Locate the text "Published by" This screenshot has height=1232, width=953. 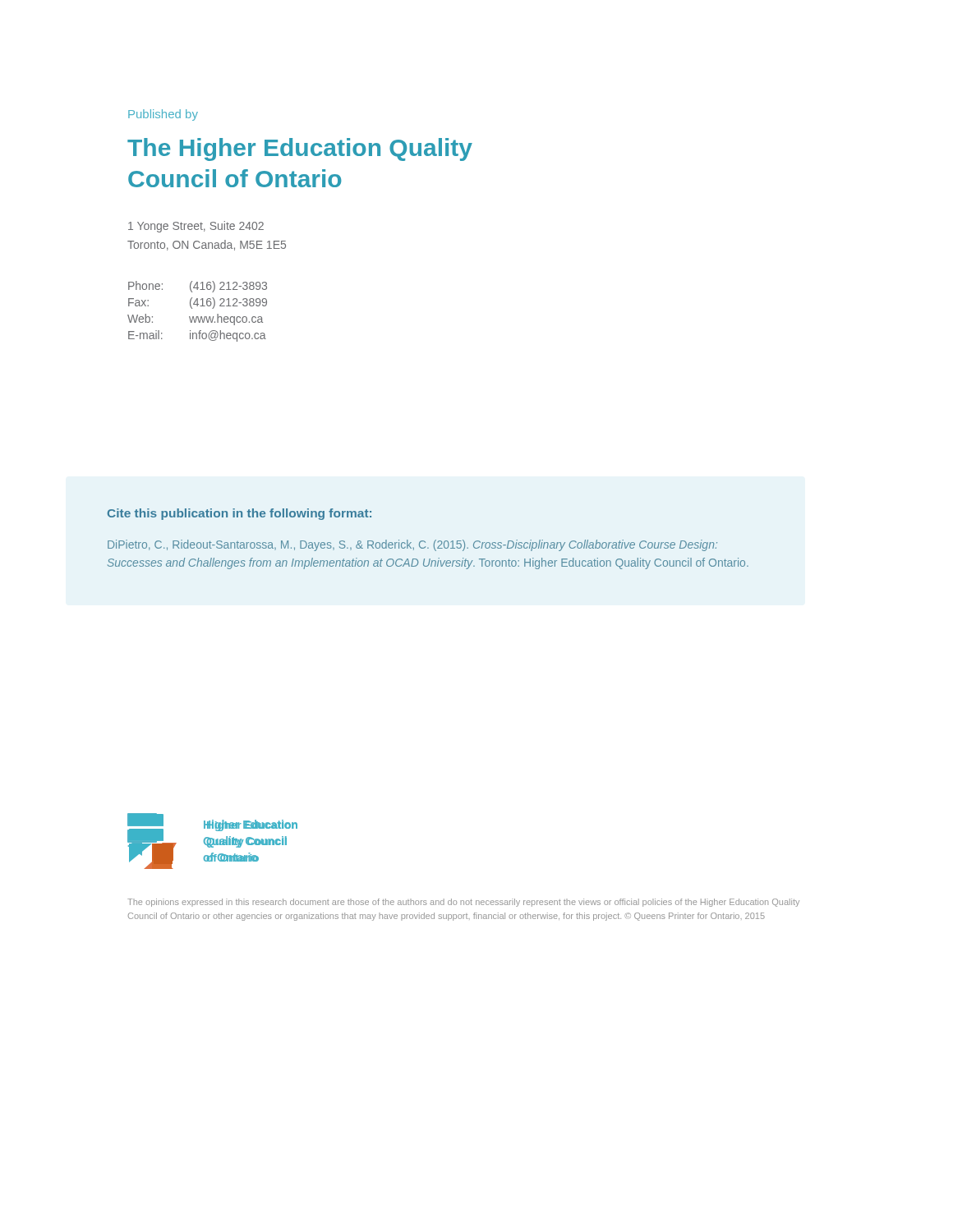pyautogui.click(x=163, y=114)
